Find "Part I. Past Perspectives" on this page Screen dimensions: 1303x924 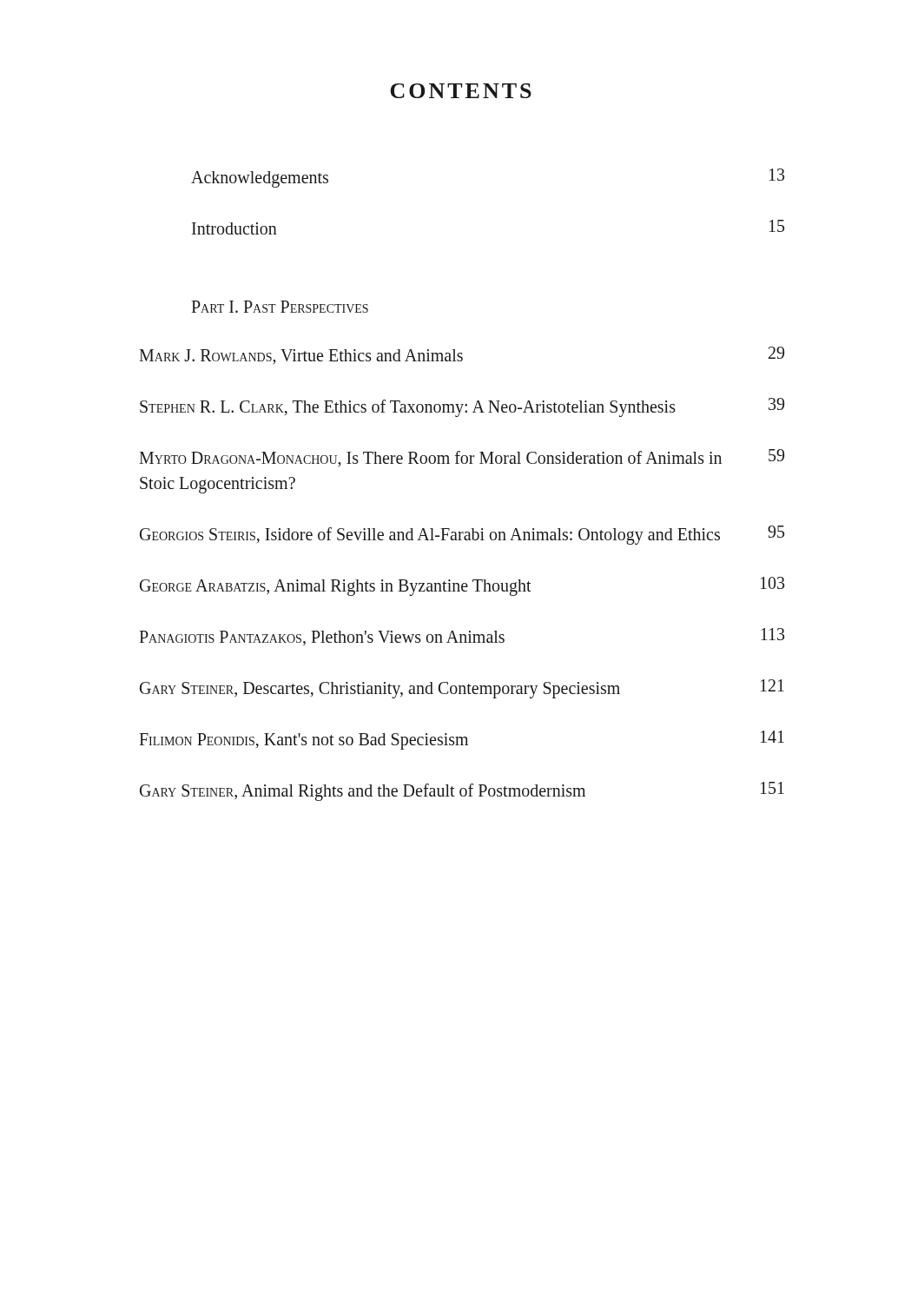click(x=280, y=307)
